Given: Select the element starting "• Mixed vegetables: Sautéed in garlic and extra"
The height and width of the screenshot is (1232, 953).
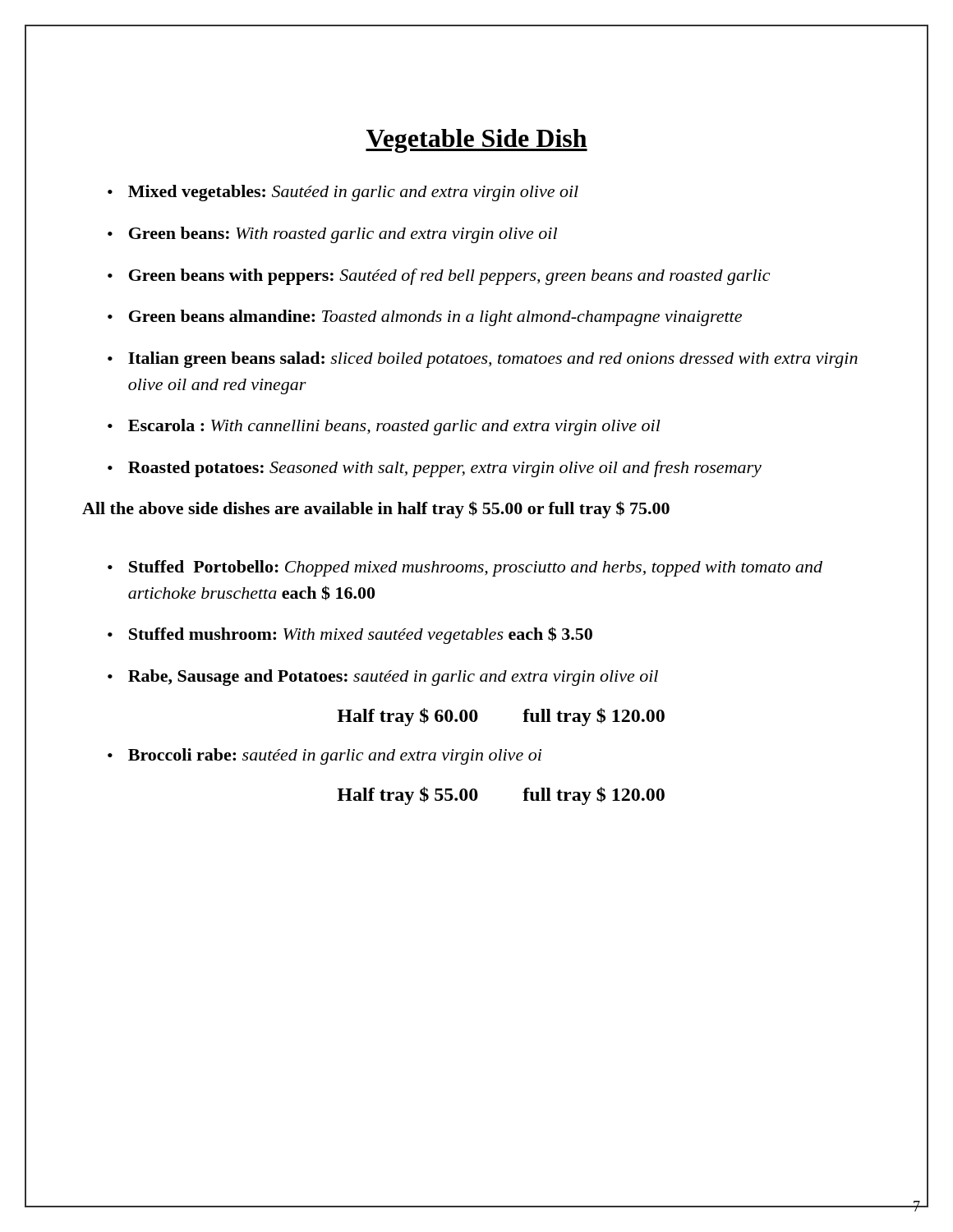Looking at the screenshot, I should (343, 192).
